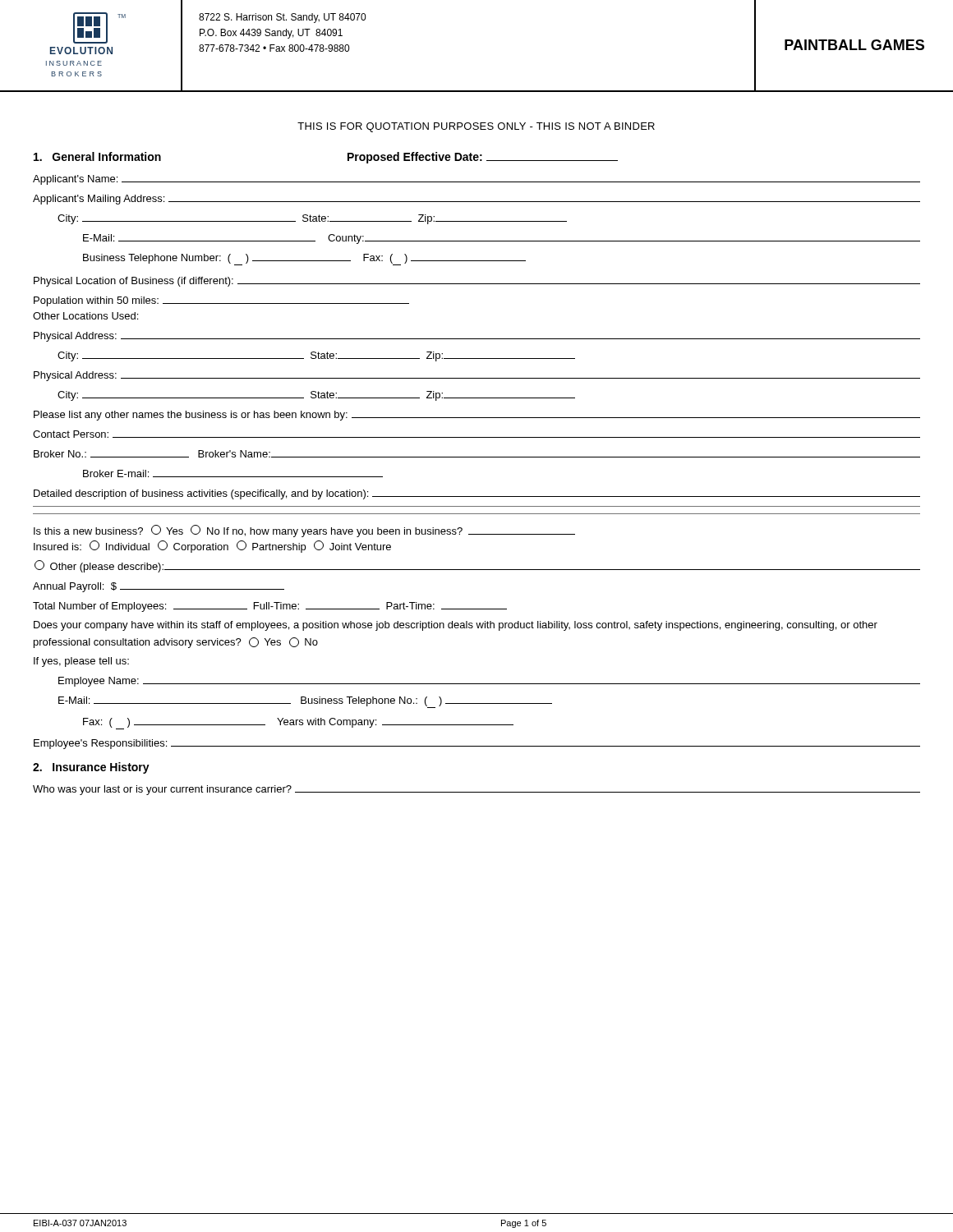Find "Other (please describe):" on this page

[477, 564]
